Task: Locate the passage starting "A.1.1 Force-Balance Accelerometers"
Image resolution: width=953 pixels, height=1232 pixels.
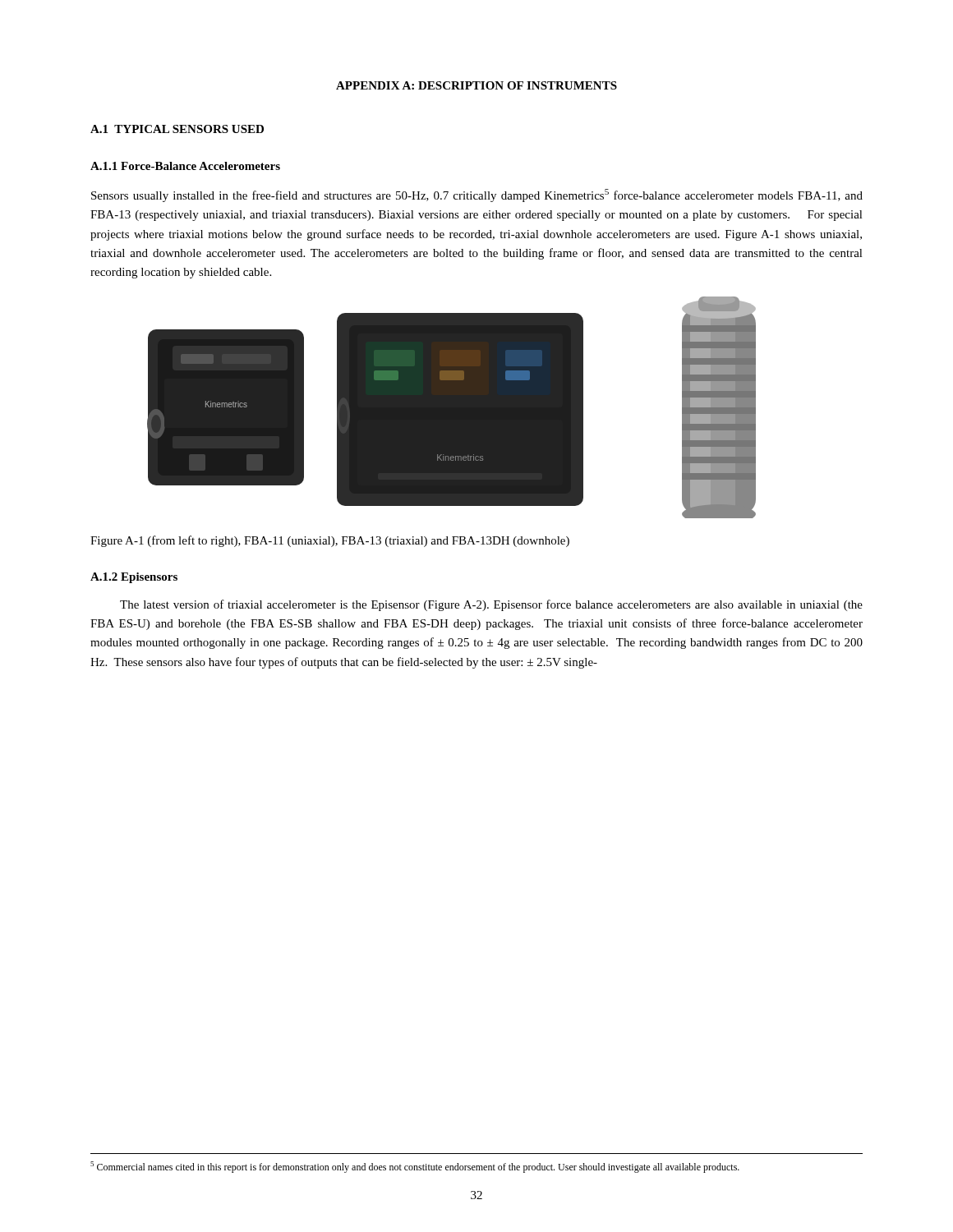Action: point(185,166)
